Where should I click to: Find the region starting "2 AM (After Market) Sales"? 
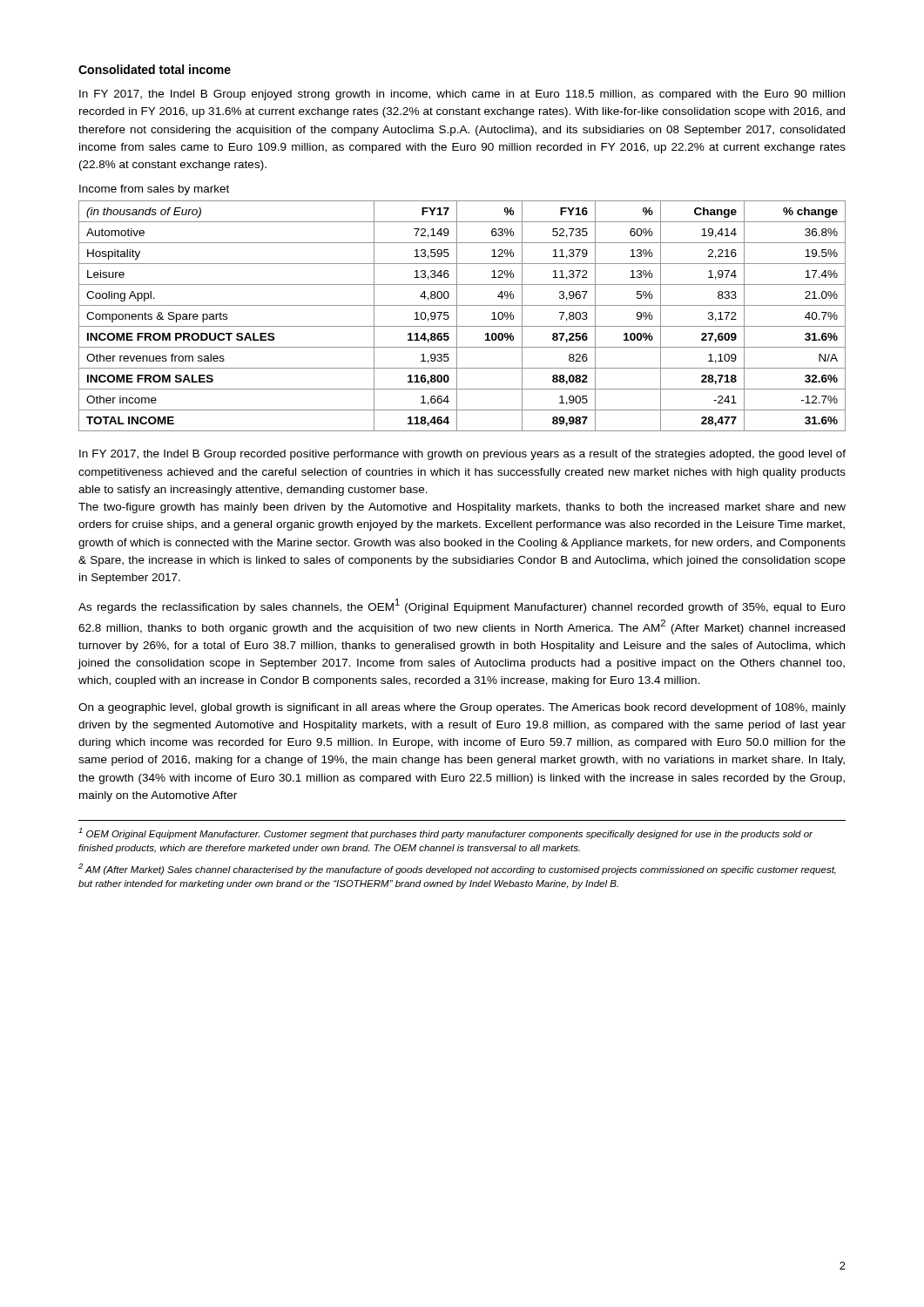pos(458,875)
